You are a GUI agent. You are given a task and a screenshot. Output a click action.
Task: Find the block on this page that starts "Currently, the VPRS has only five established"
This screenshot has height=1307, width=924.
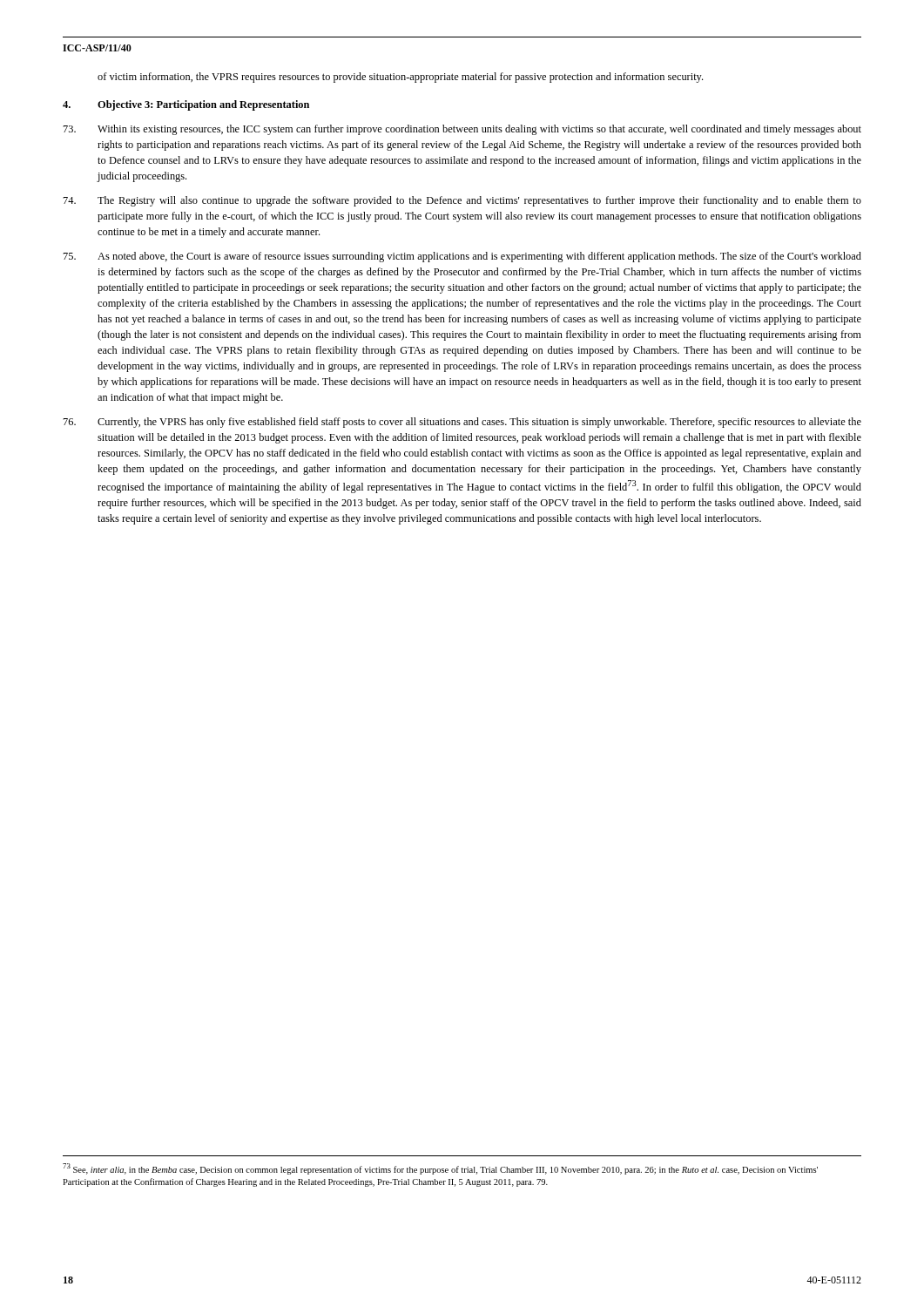coord(462,471)
